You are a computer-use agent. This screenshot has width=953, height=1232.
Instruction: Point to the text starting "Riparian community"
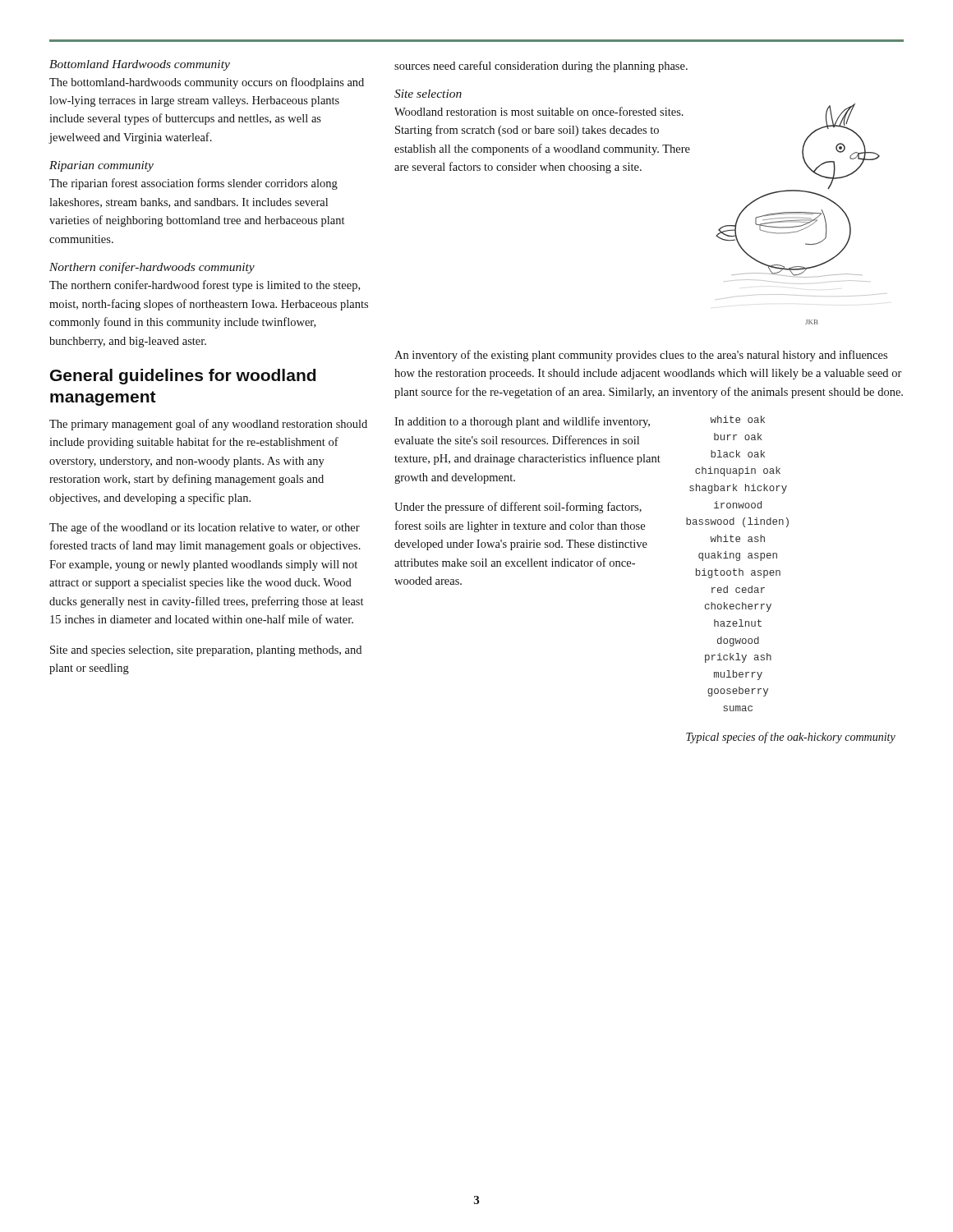[x=101, y=165]
